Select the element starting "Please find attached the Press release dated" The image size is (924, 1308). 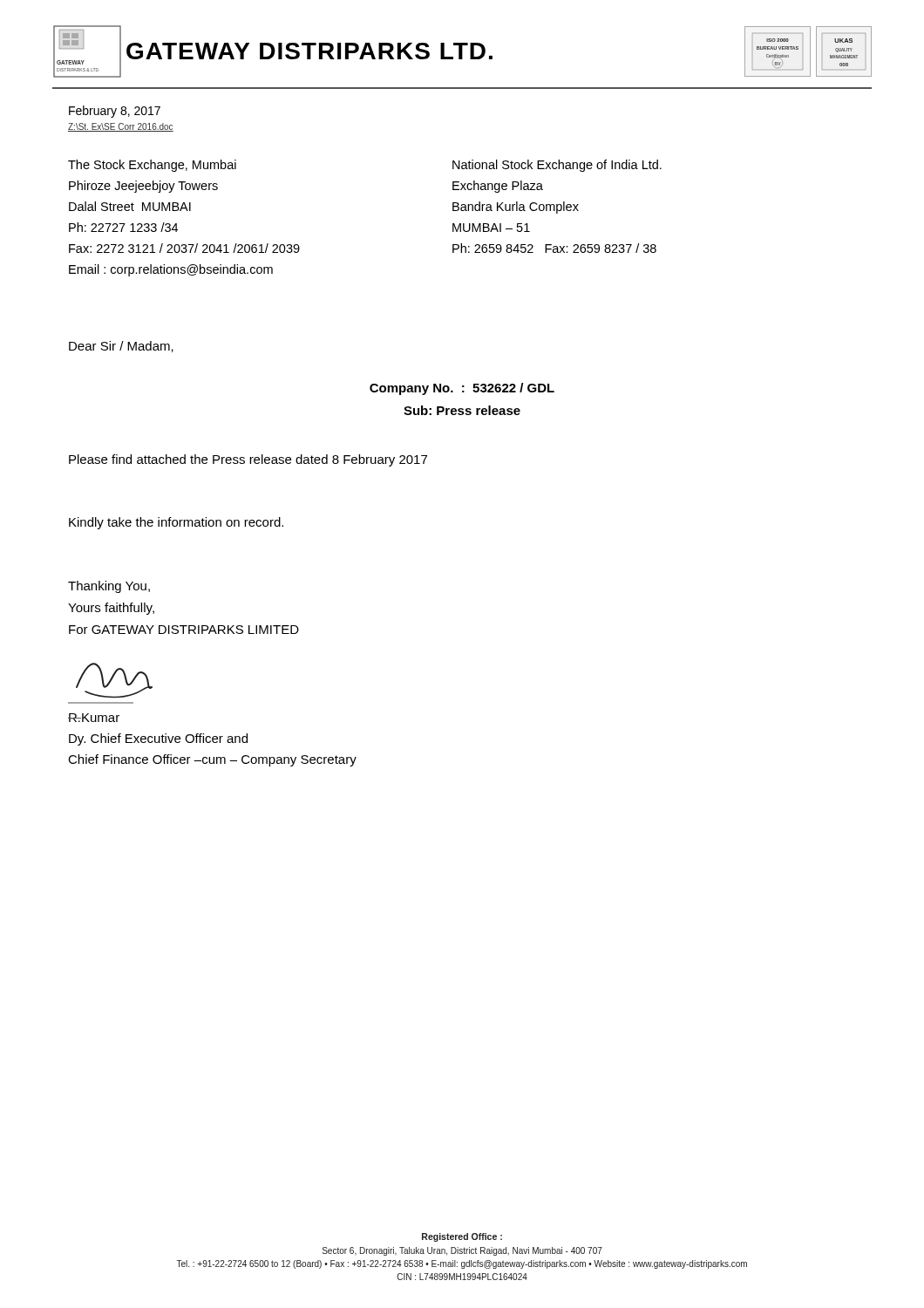248,459
